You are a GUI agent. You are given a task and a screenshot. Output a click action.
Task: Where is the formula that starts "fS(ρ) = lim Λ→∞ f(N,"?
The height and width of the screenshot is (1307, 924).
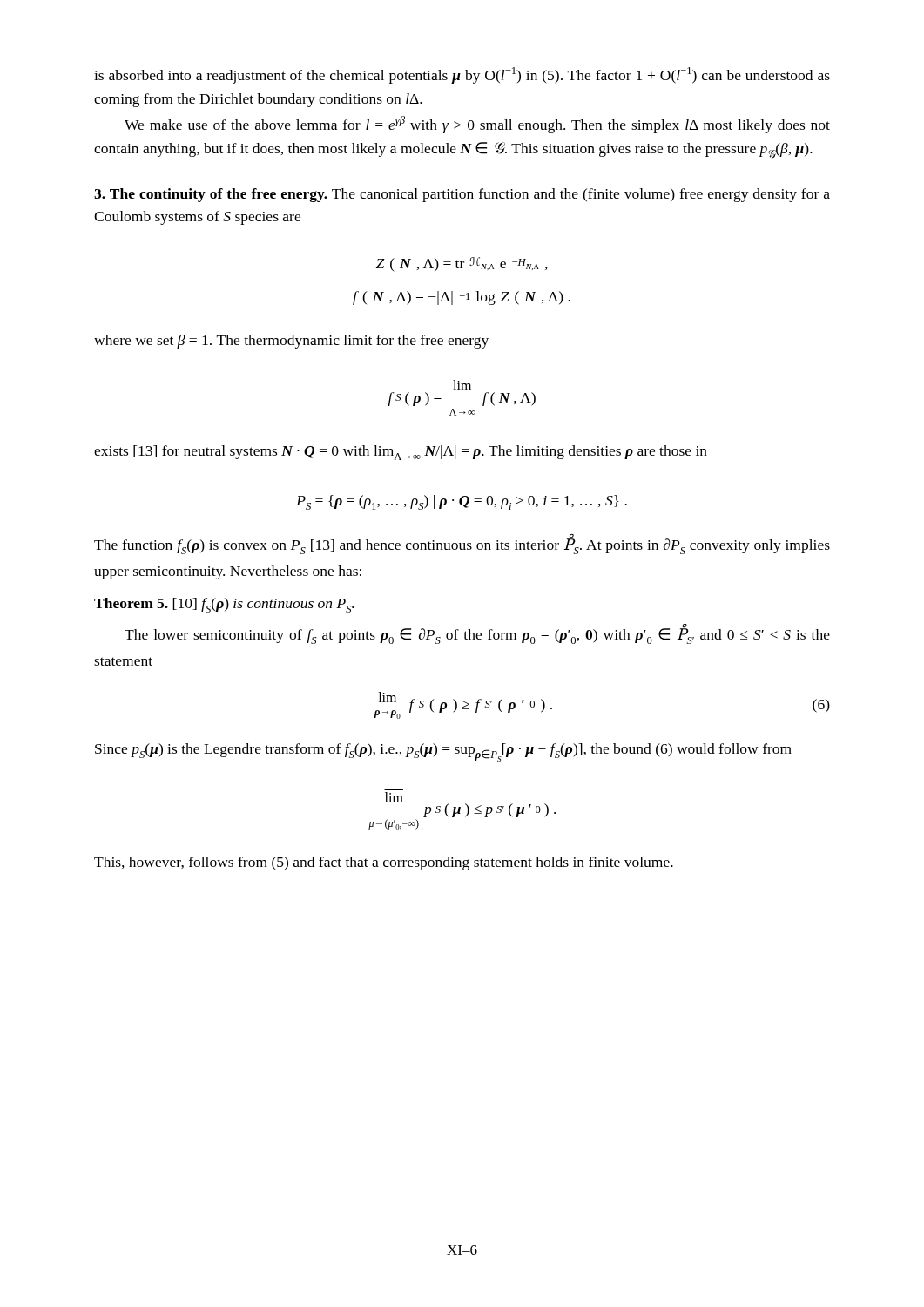(x=462, y=397)
